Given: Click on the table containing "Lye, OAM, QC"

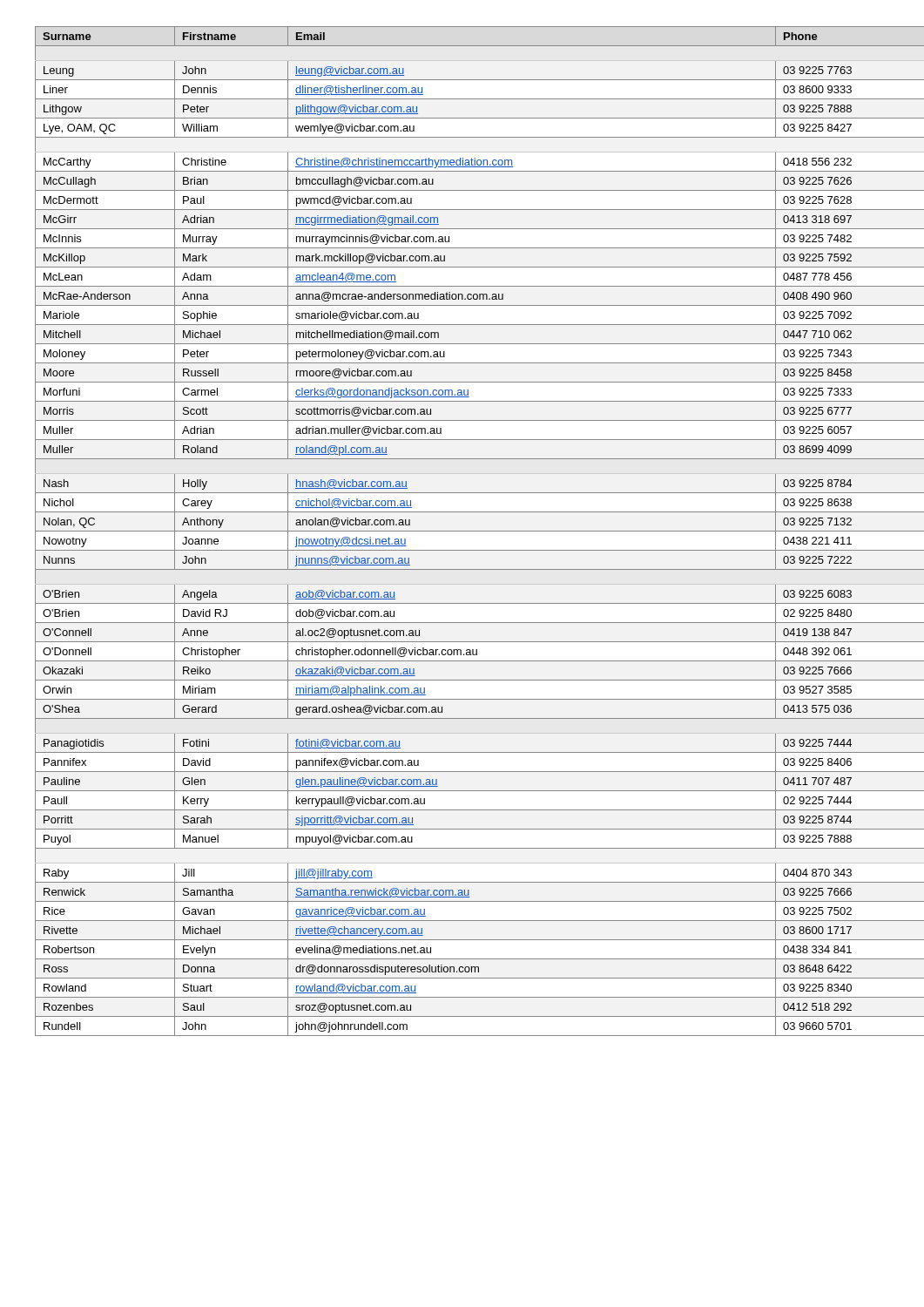Looking at the screenshot, I should (x=462, y=531).
